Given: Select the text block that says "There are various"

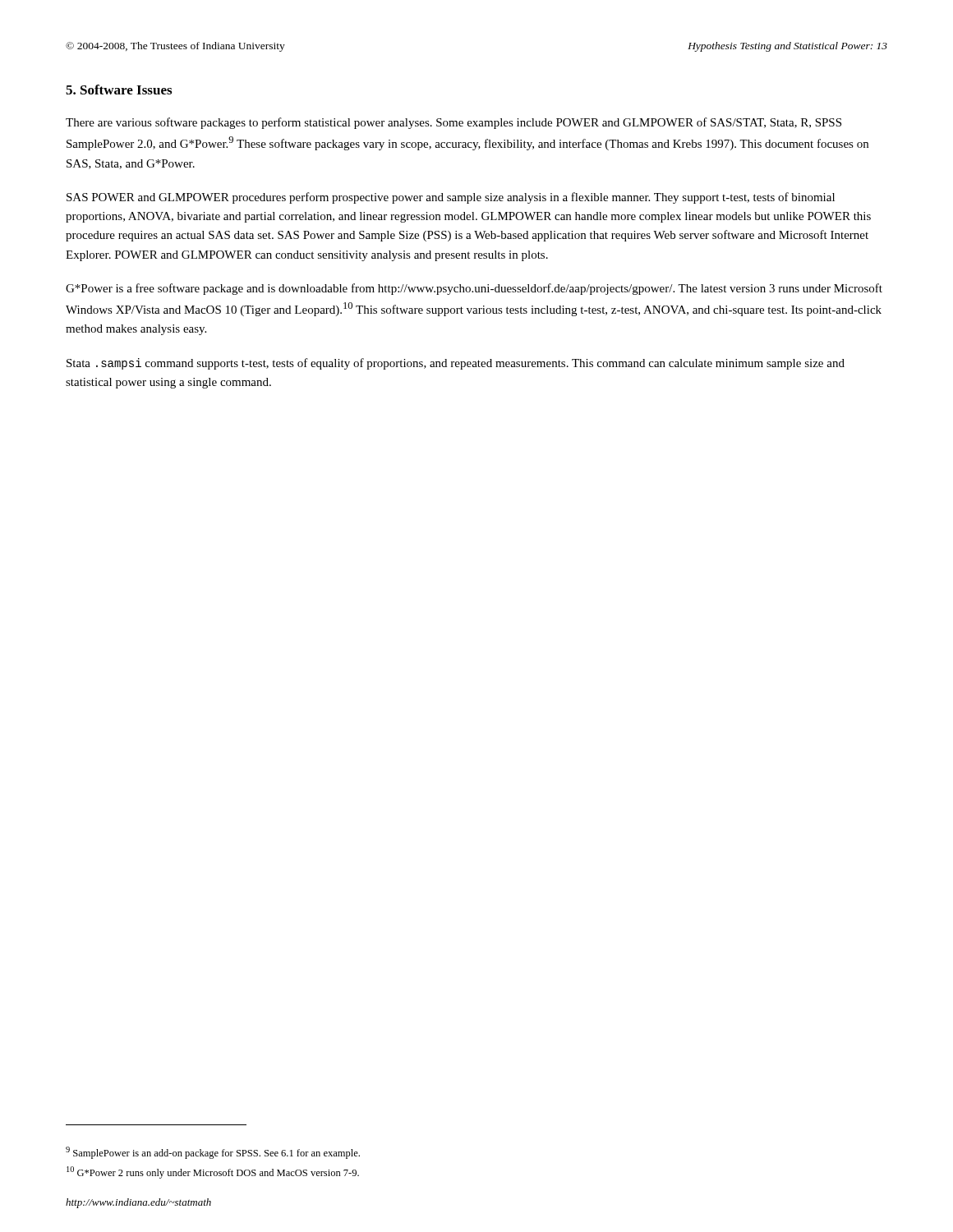Looking at the screenshot, I should coord(476,143).
